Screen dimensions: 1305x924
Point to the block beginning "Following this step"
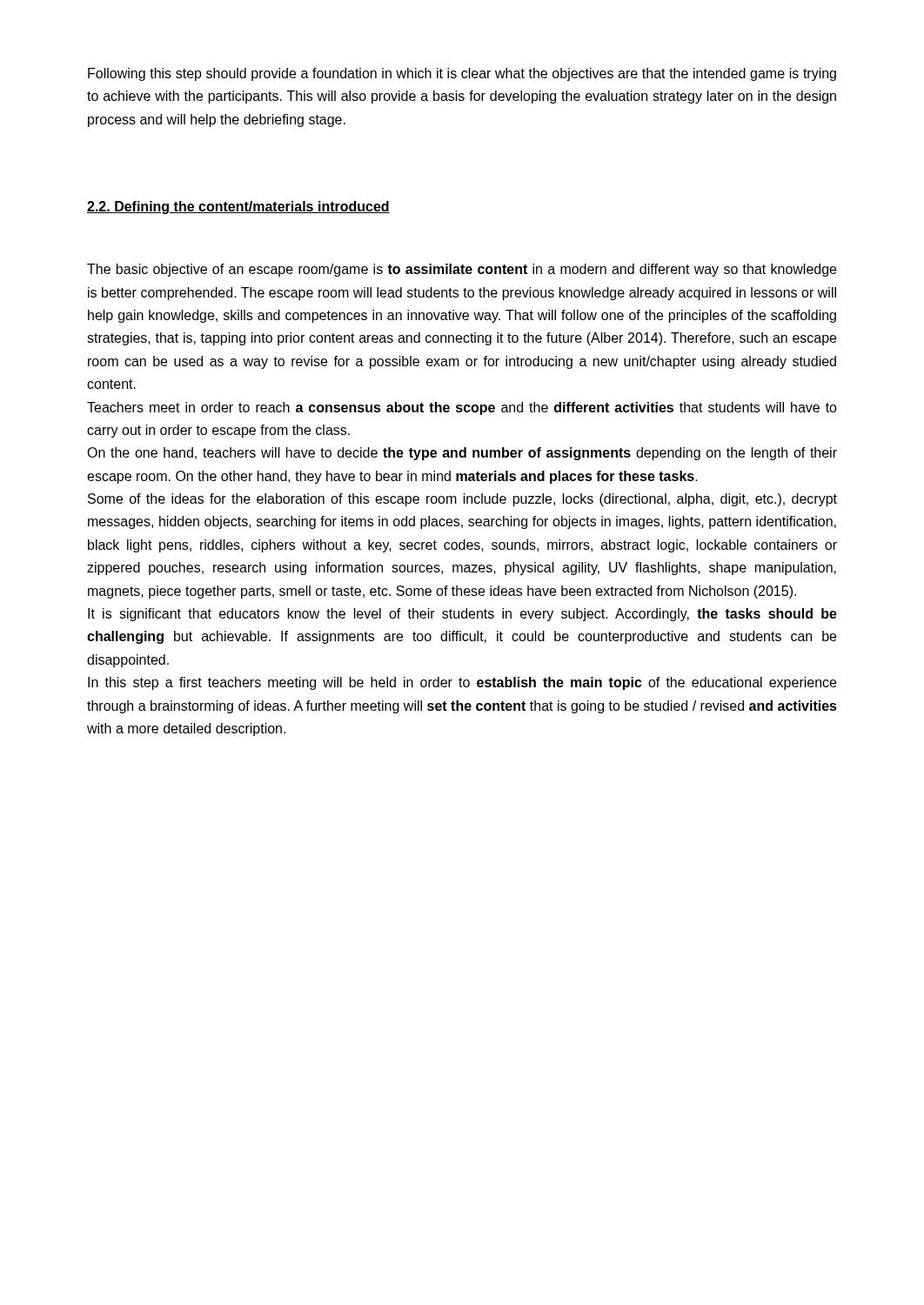click(x=462, y=97)
